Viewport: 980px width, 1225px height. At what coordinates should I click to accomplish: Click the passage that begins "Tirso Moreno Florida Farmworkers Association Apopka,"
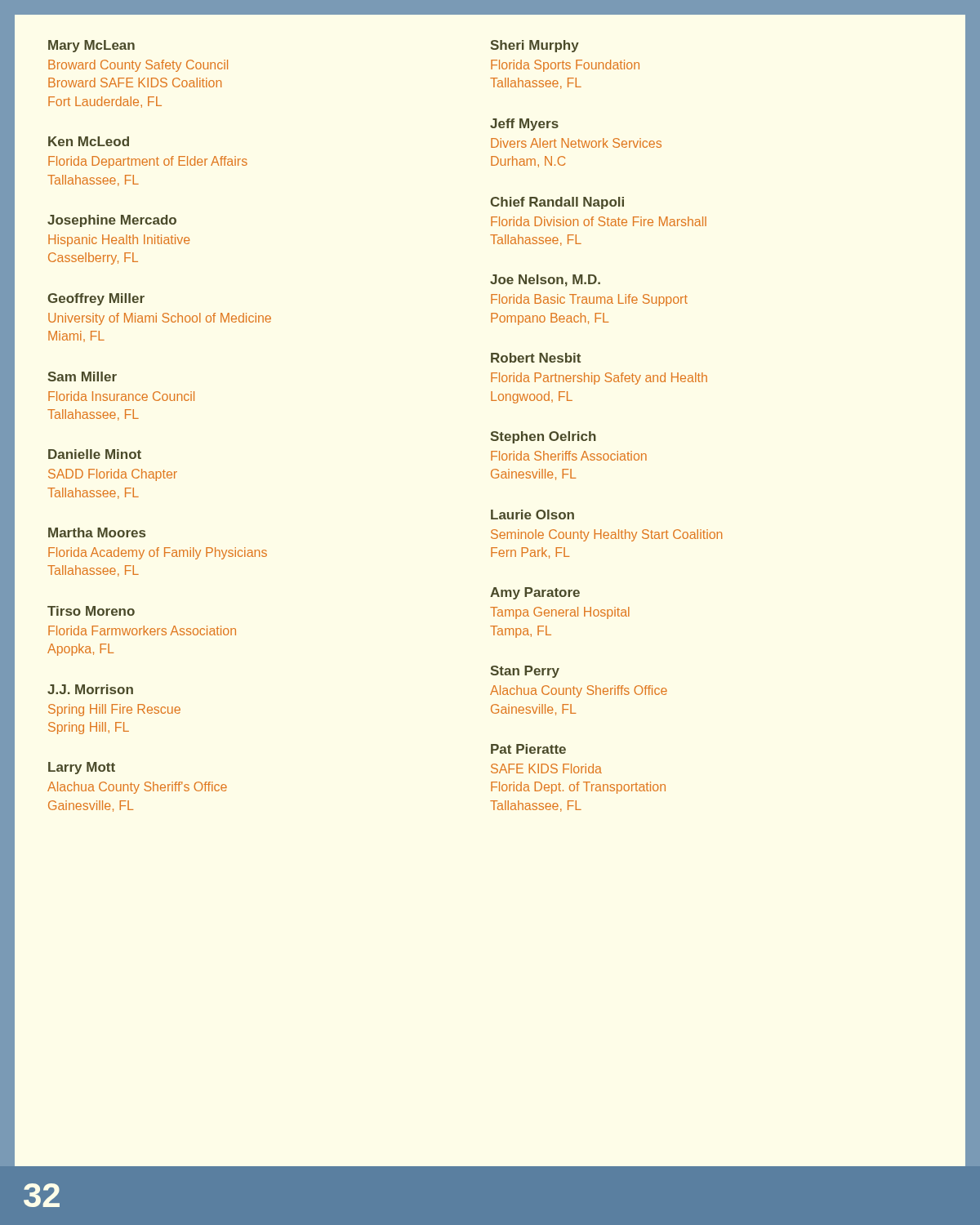tap(91, 611)
